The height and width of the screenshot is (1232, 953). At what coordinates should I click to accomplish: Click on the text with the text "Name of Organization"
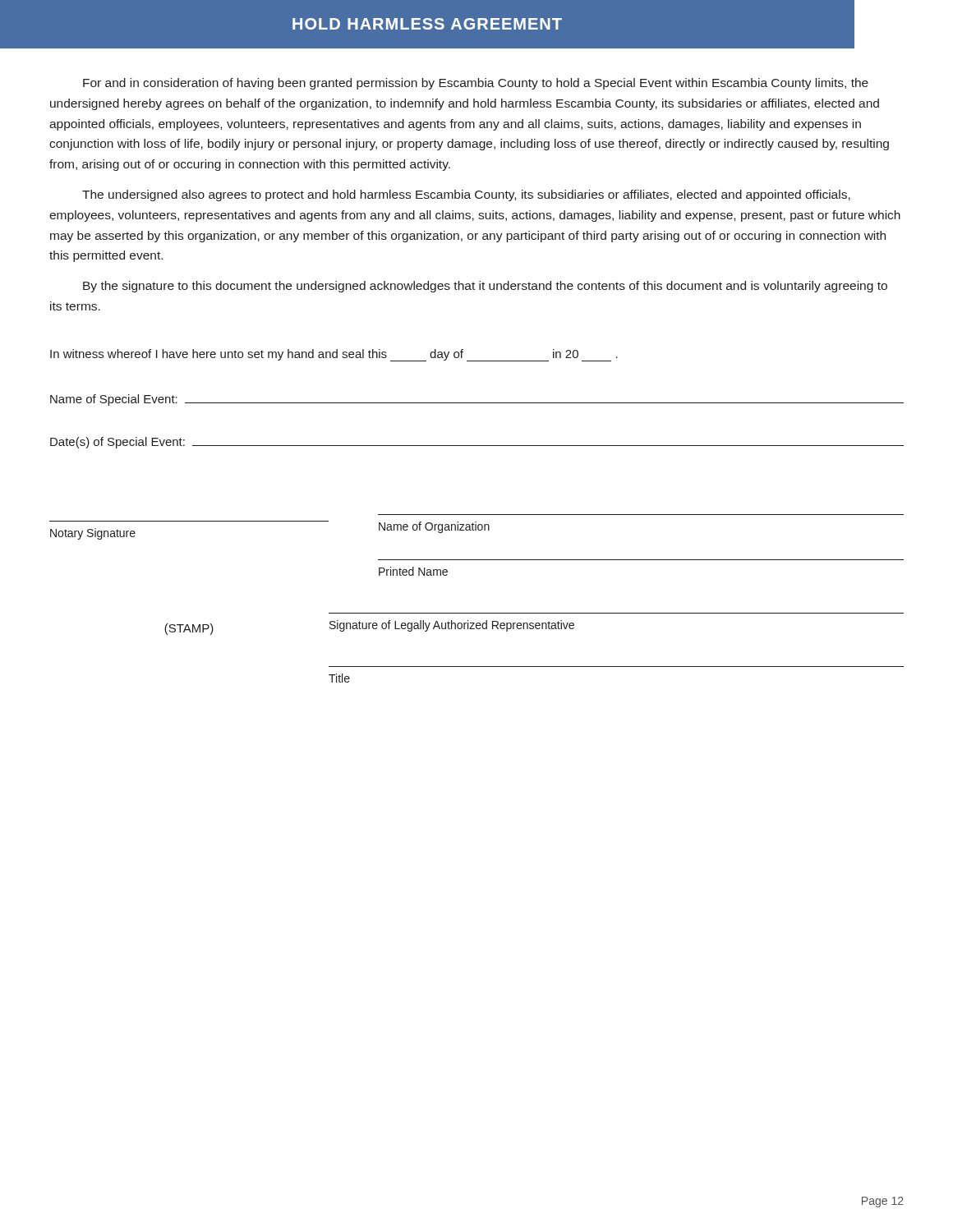tap(641, 523)
